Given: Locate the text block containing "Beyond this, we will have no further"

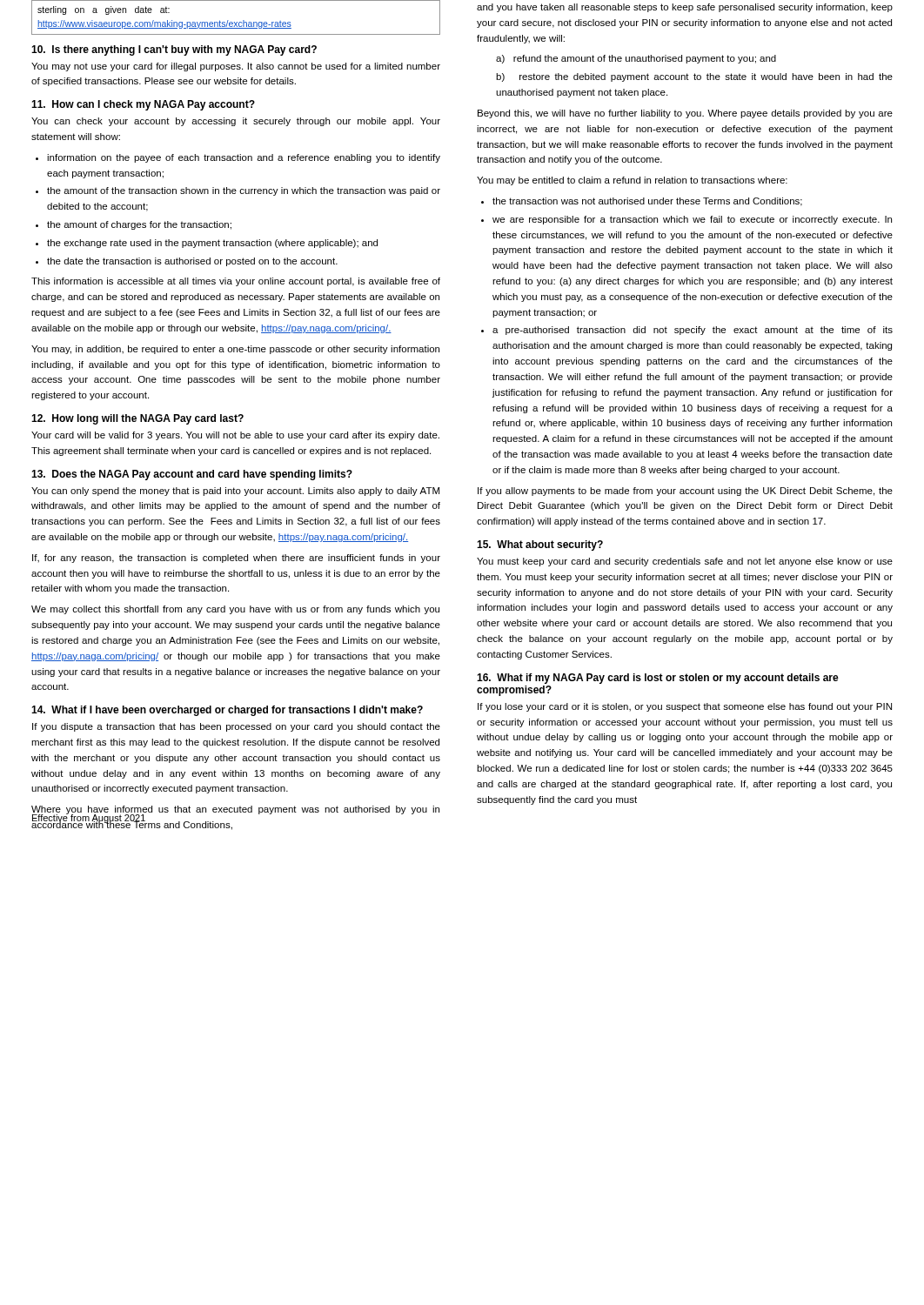Looking at the screenshot, I should tap(685, 136).
